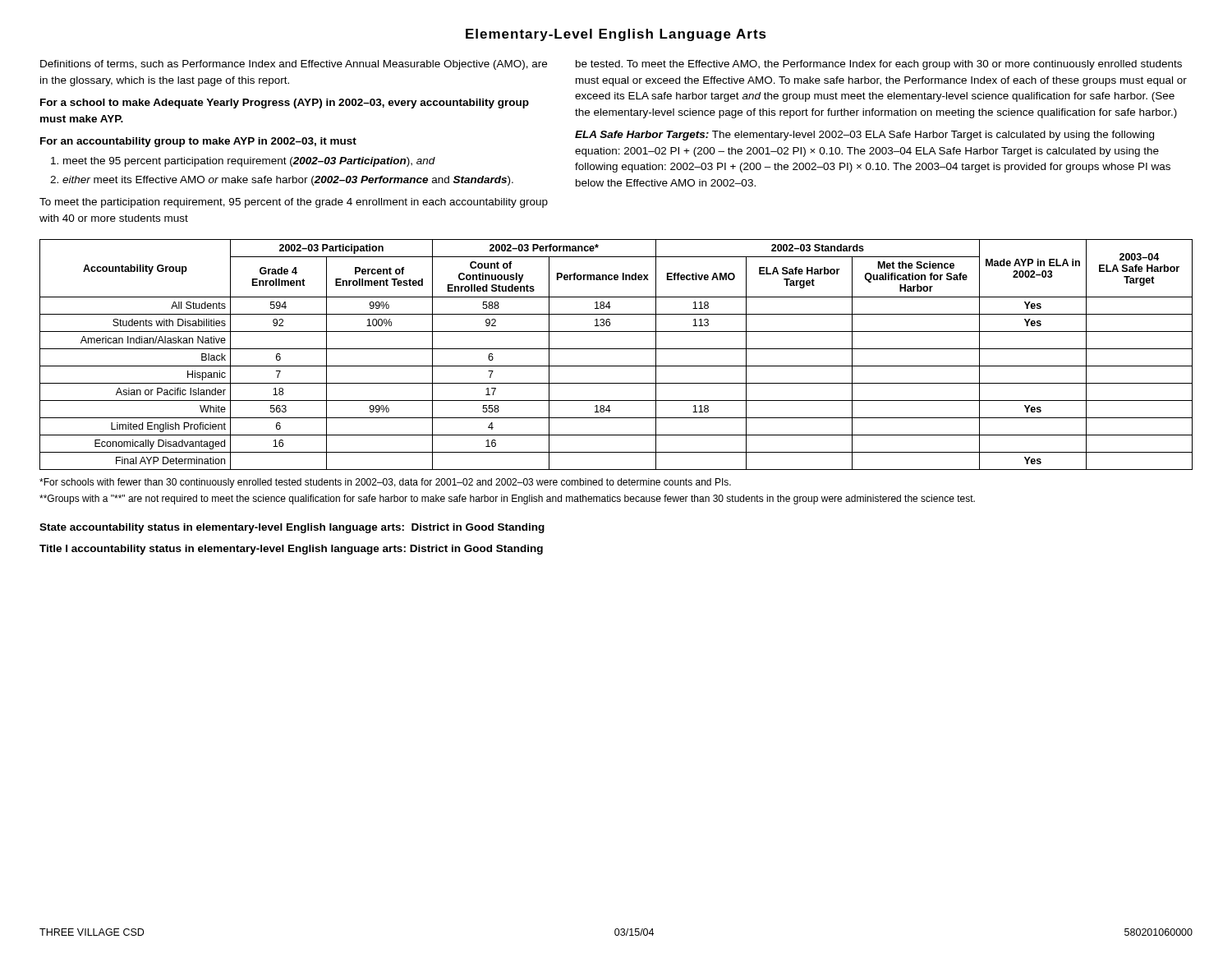The image size is (1232, 953).
Task: Point to the block beginning "either meet its Effective AMO or make"
Action: click(x=288, y=180)
